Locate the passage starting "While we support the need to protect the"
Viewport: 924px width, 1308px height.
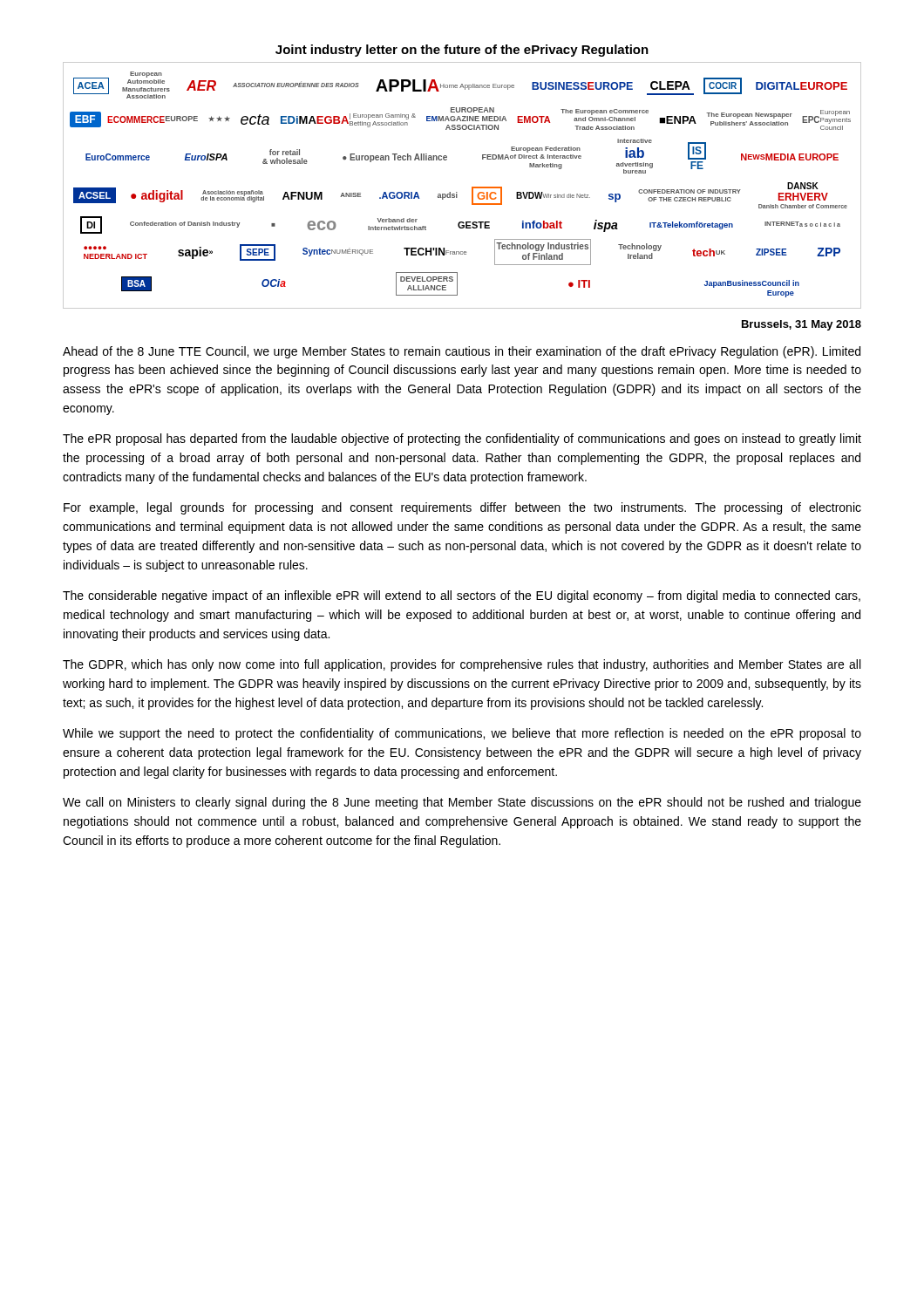462,753
